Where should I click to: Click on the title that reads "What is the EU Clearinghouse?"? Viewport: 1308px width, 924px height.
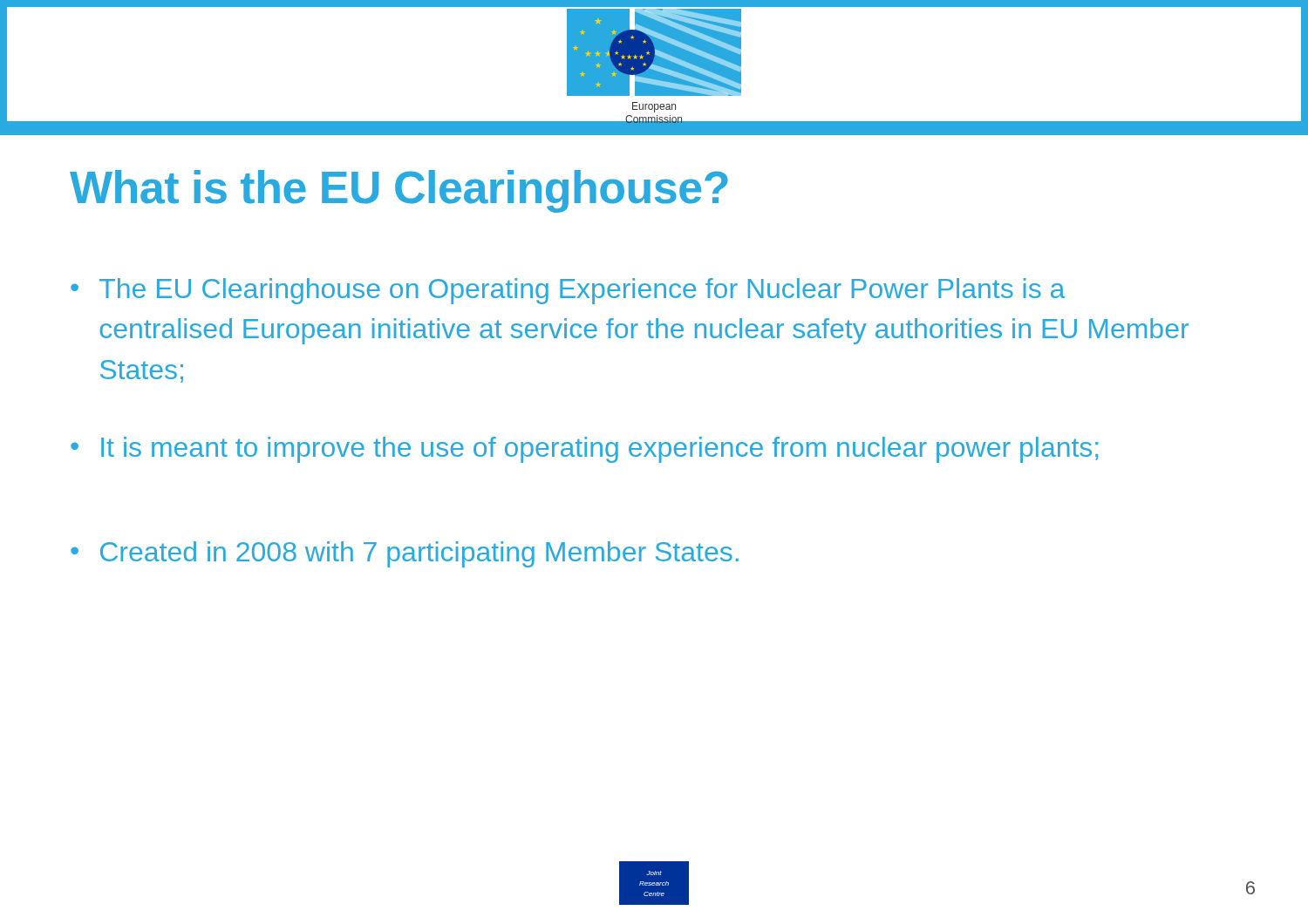[400, 187]
